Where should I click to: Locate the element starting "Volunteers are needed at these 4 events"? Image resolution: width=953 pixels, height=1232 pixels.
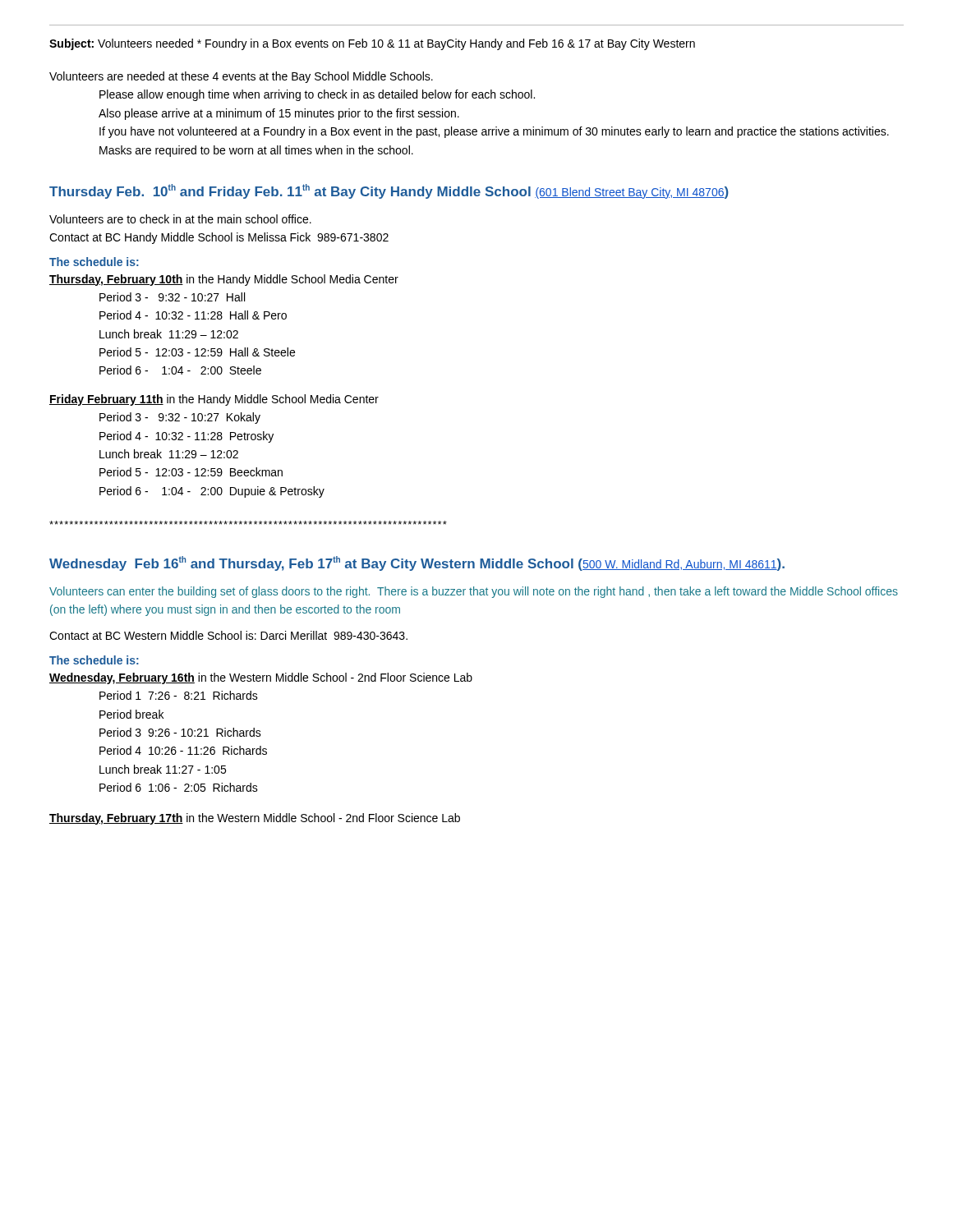click(x=241, y=77)
